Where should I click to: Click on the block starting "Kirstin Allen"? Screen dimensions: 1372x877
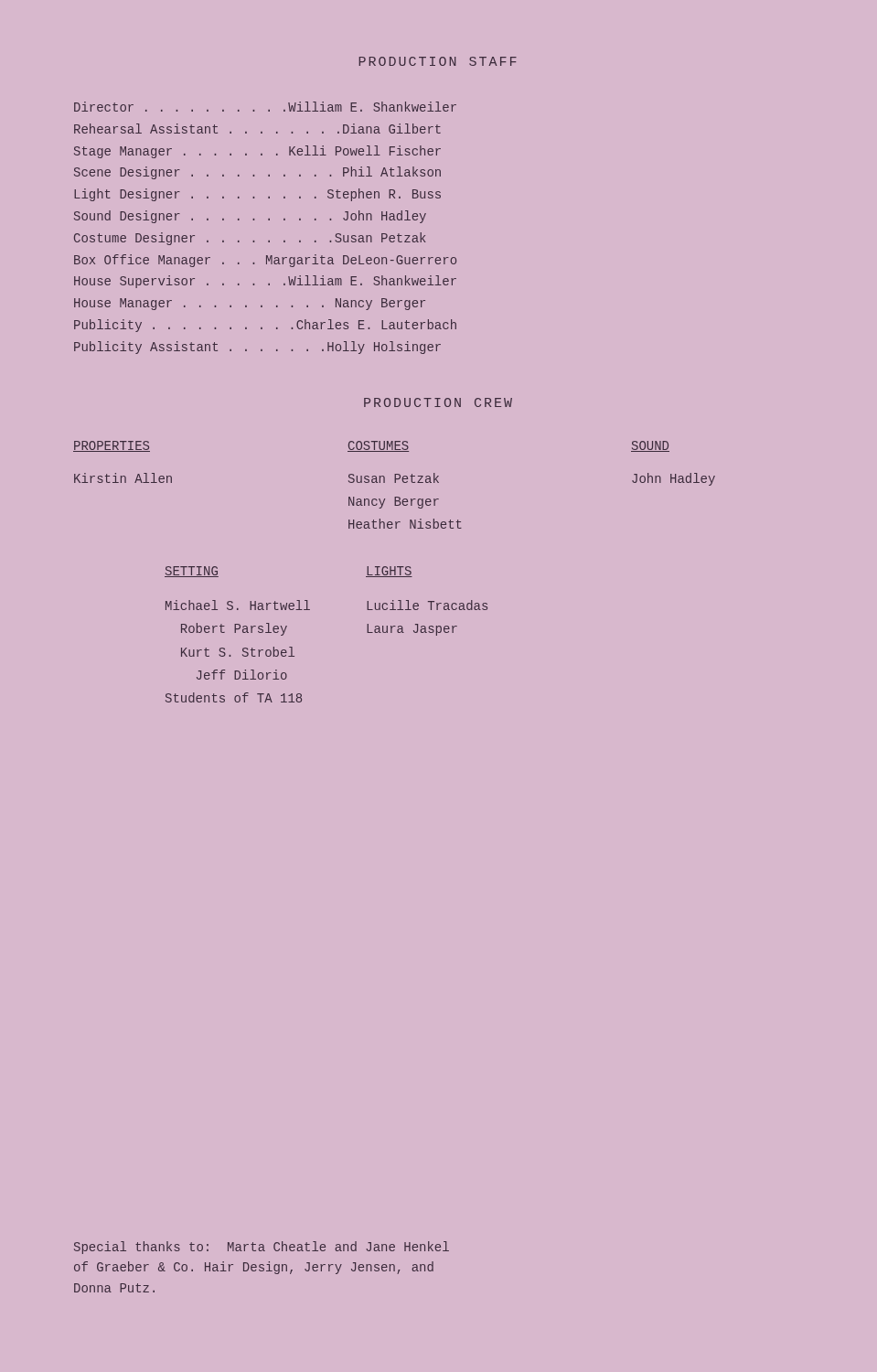pos(123,479)
